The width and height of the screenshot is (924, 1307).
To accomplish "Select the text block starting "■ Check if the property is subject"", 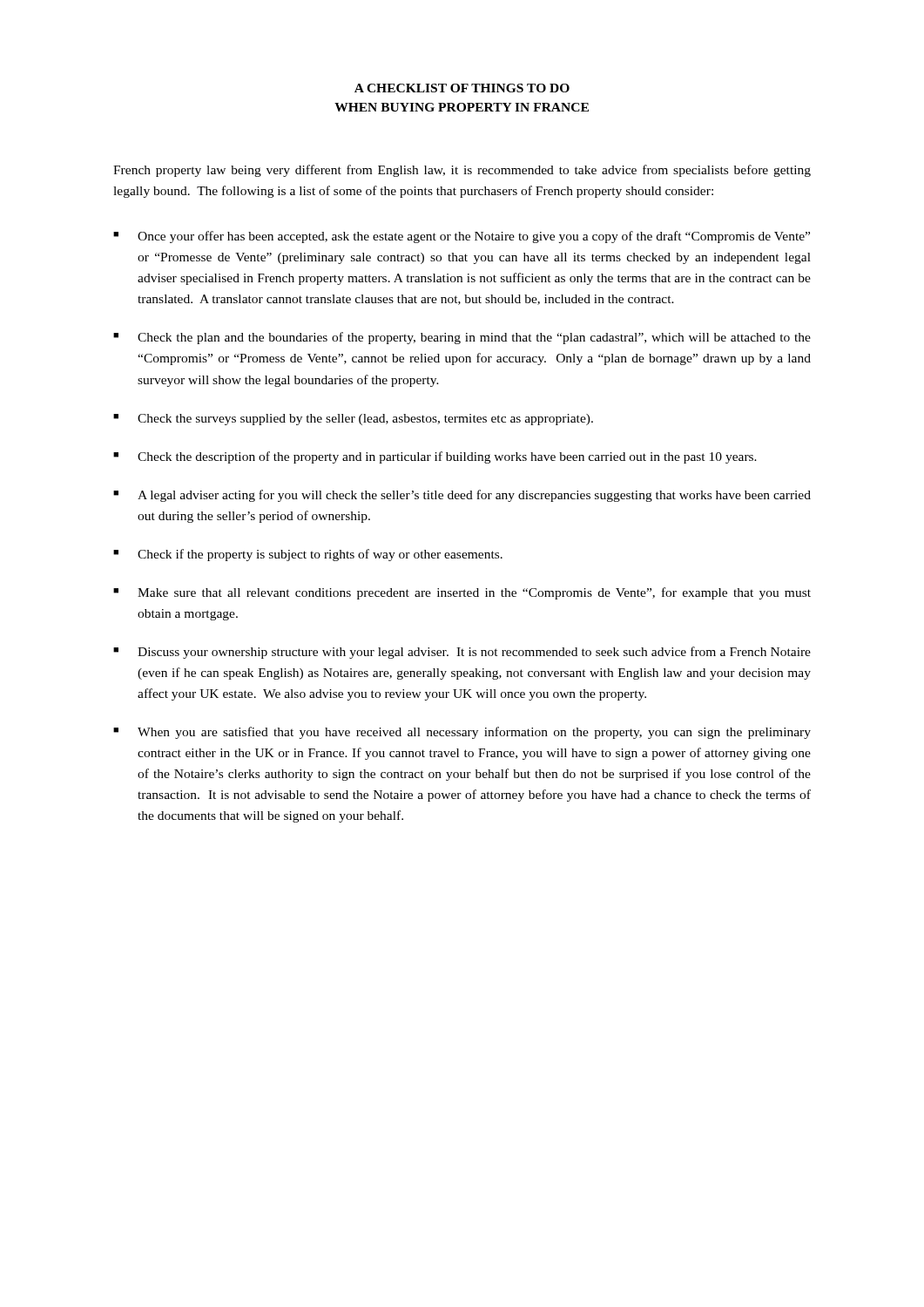I will tap(462, 554).
